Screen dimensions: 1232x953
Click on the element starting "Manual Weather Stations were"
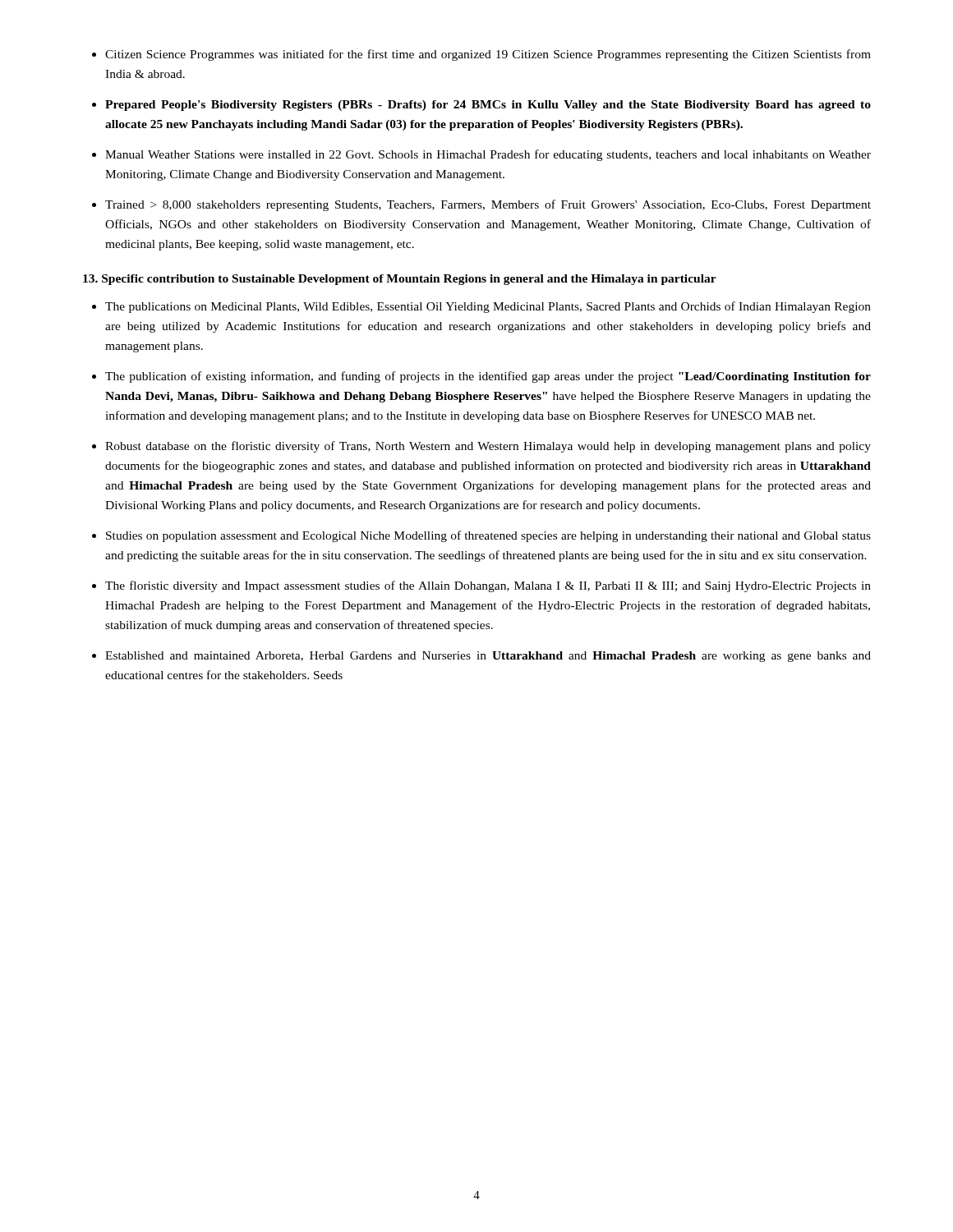(488, 164)
